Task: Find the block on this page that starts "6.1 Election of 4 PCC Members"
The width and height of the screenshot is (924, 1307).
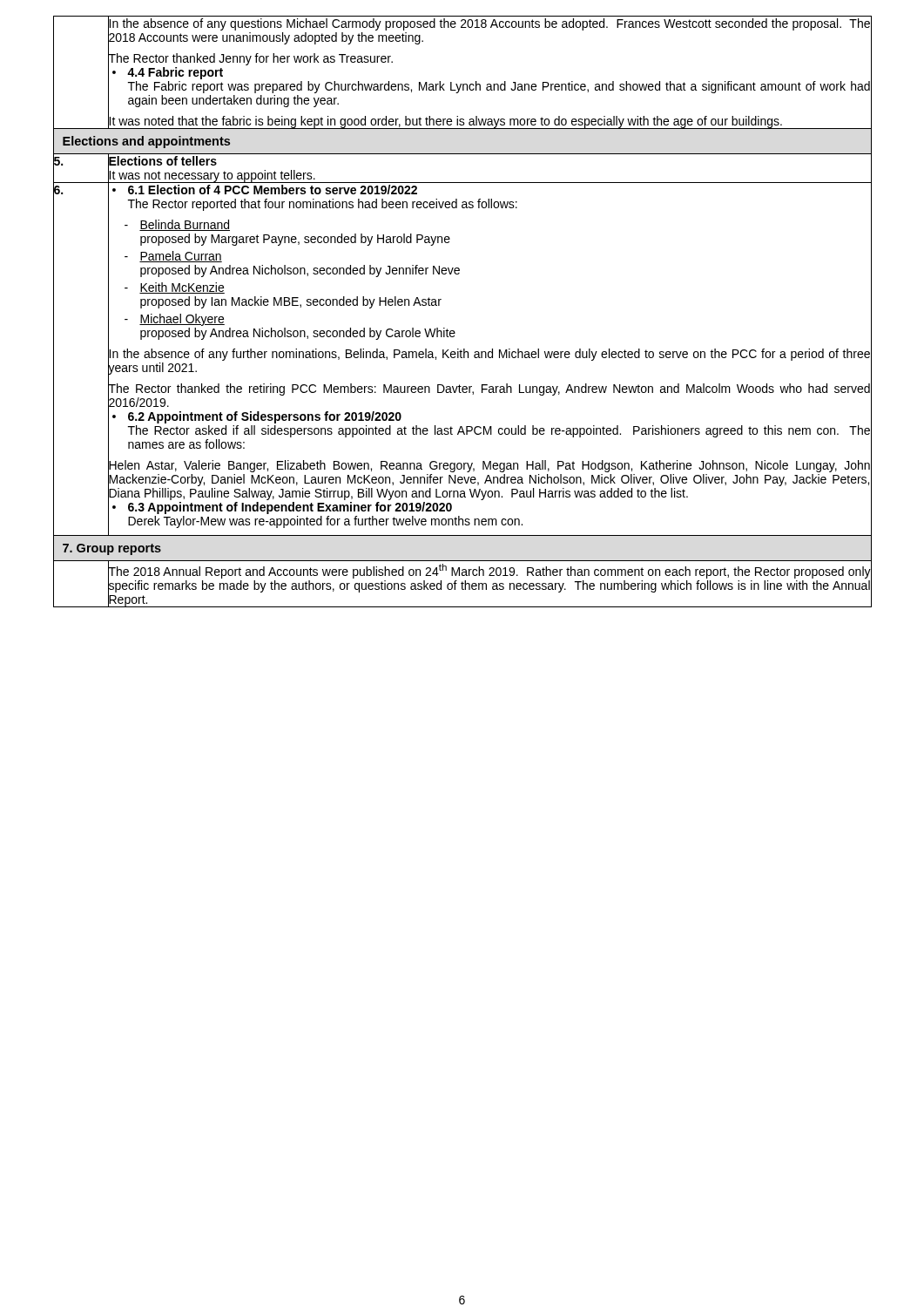Action: tap(323, 197)
